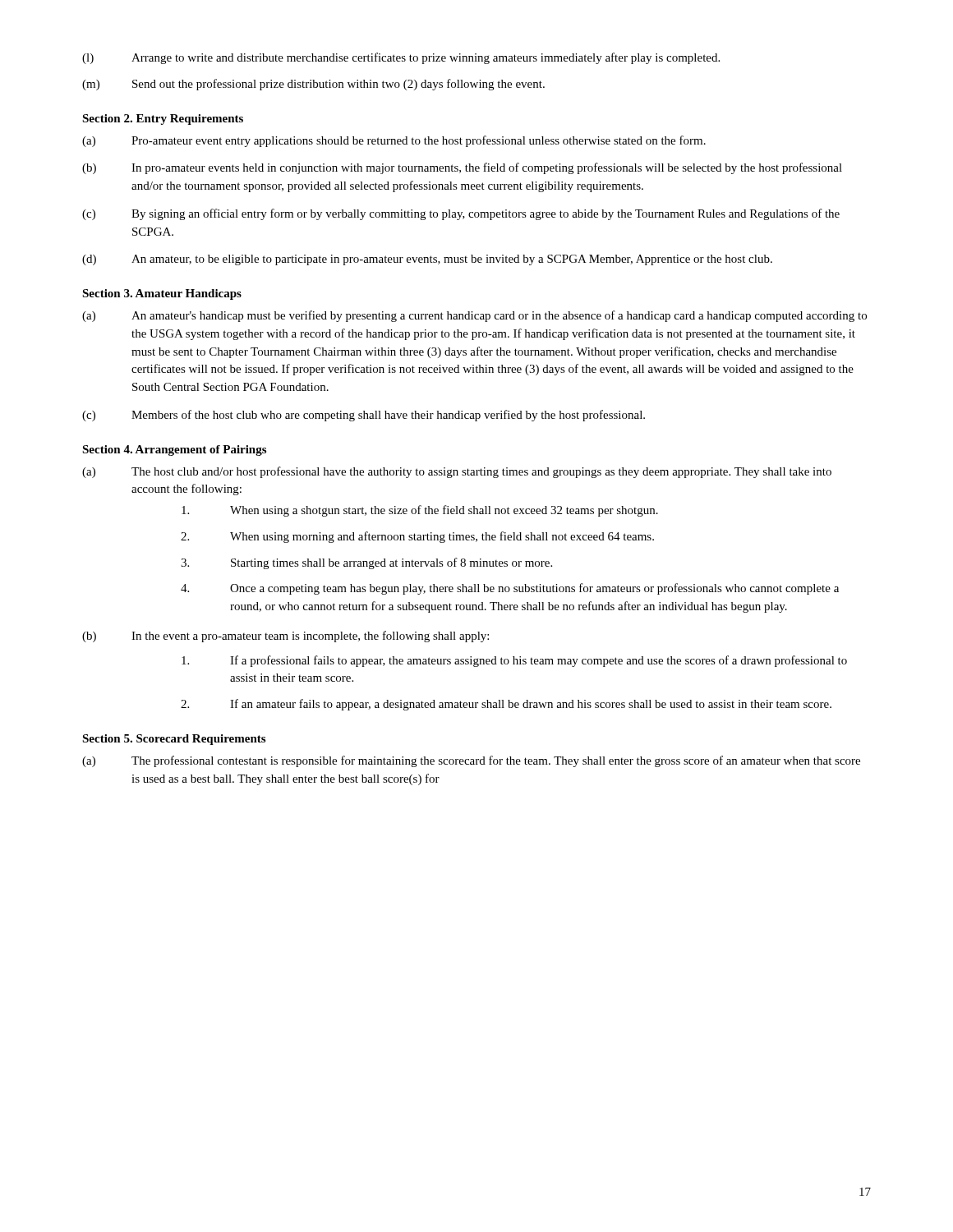Find the list item with the text "2. When using"
953x1232 pixels.
(x=526, y=537)
